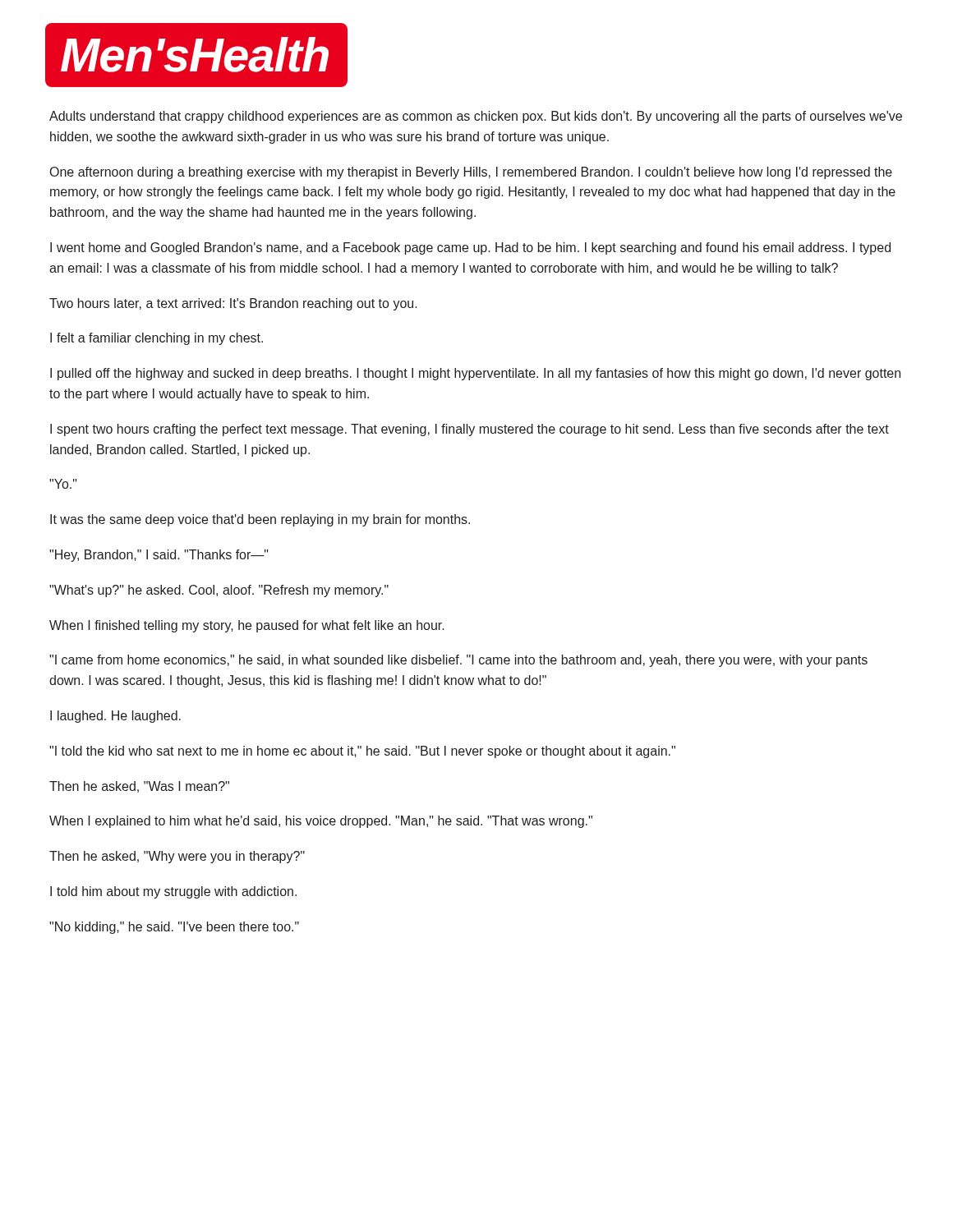Select the block starting "When I explained to"
The width and height of the screenshot is (953, 1232).
tap(476, 822)
